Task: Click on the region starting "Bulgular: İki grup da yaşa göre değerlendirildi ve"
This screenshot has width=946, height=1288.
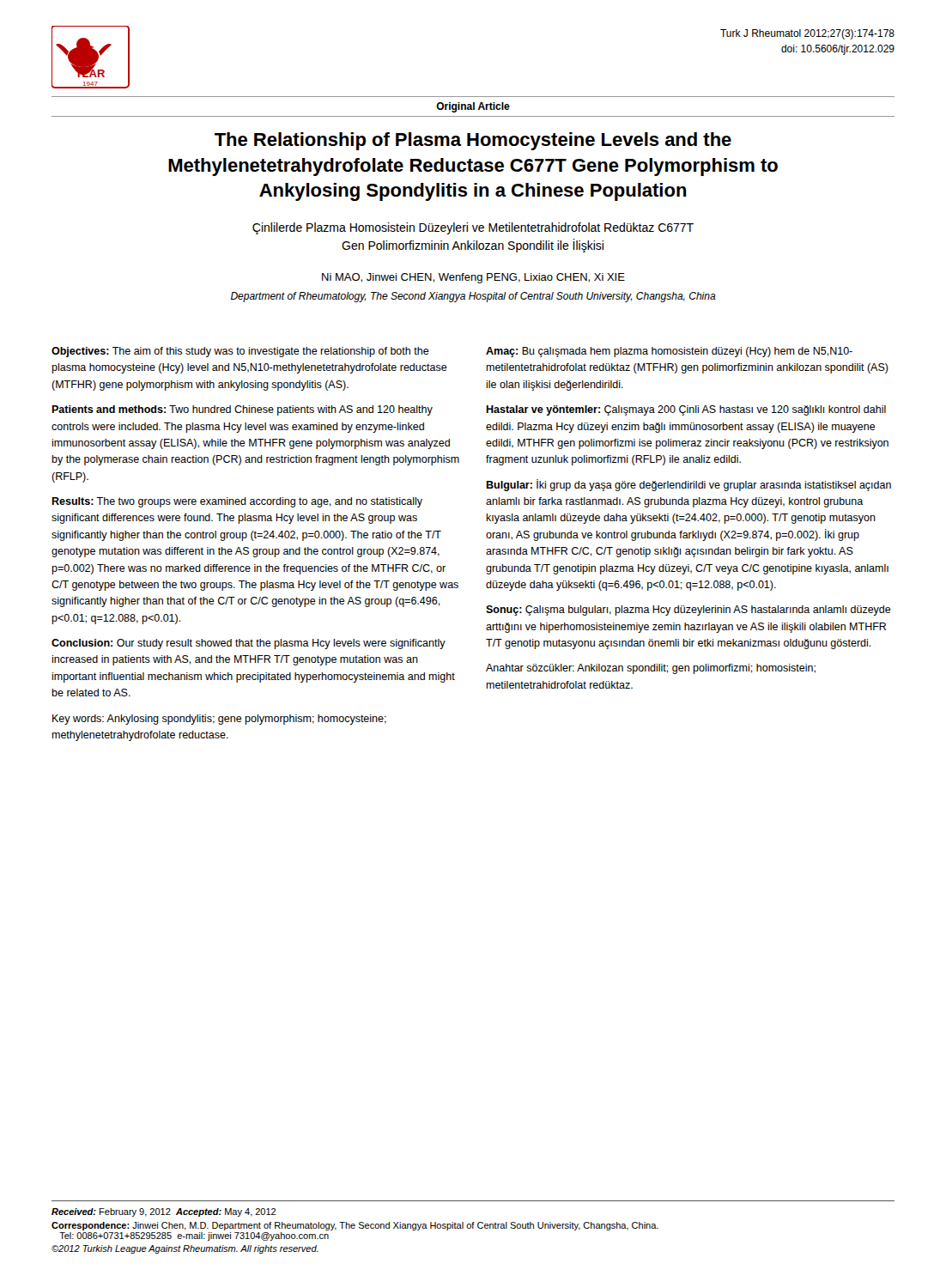Action: [x=689, y=535]
